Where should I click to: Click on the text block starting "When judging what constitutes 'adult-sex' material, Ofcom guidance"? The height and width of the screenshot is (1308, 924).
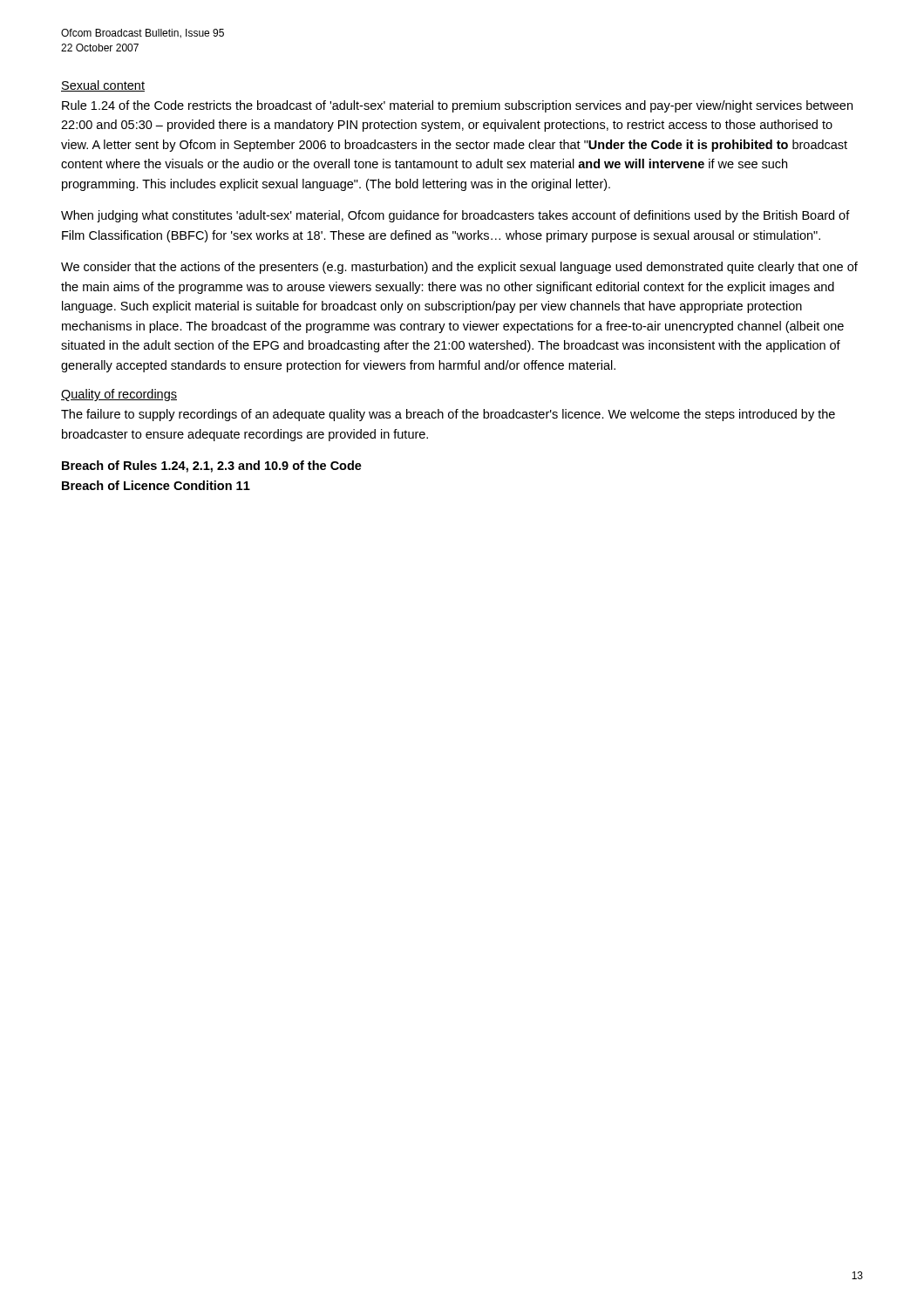click(x=455, y=225)
